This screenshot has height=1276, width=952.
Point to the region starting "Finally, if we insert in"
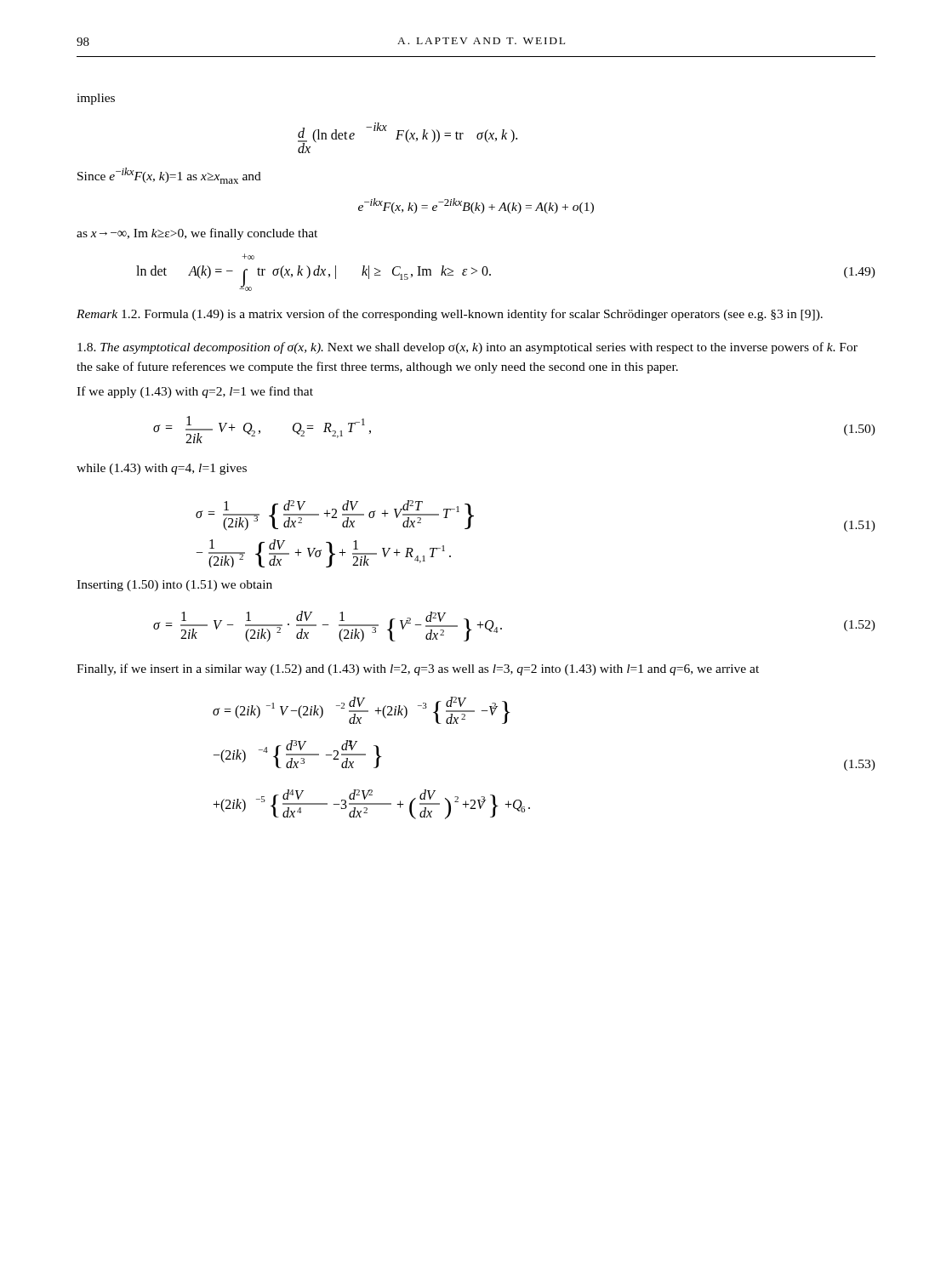pyautogui.click(x=418, y=668)
